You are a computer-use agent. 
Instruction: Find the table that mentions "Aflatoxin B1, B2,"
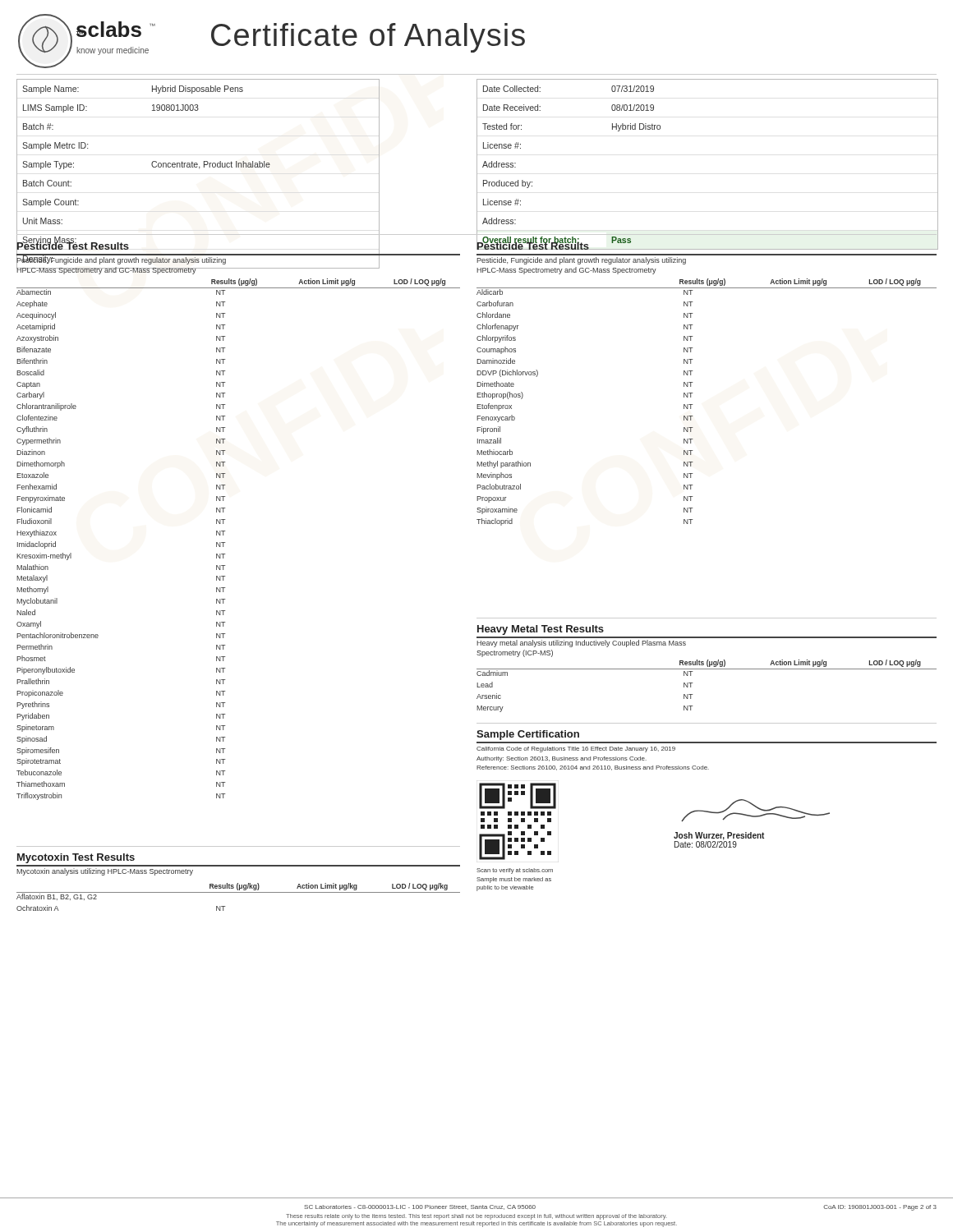(x=238, y=903)
